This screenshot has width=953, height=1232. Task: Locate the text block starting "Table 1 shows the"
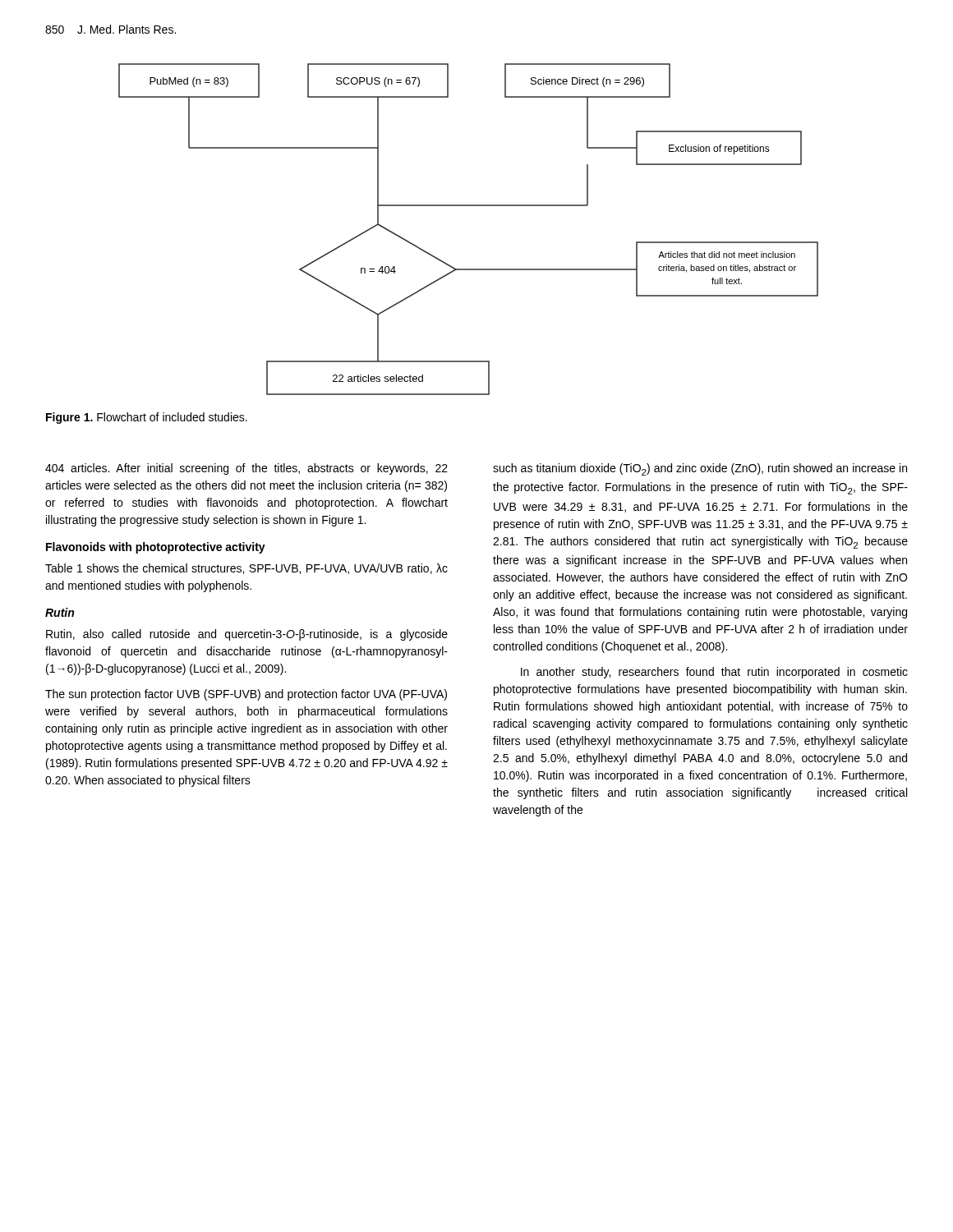[246, 577]
